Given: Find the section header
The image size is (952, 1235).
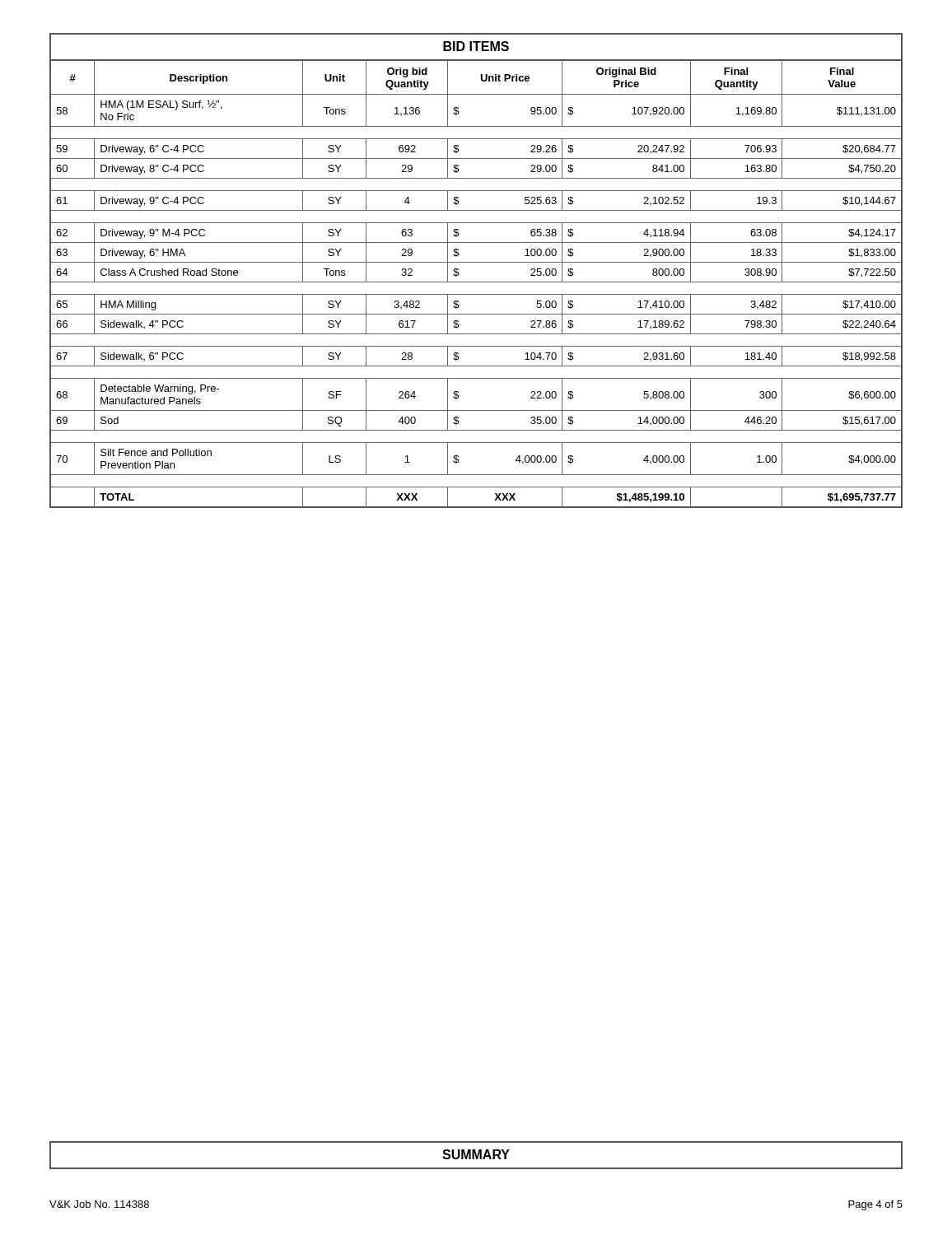Looking at the screenshot, I should coord(476,1155).
